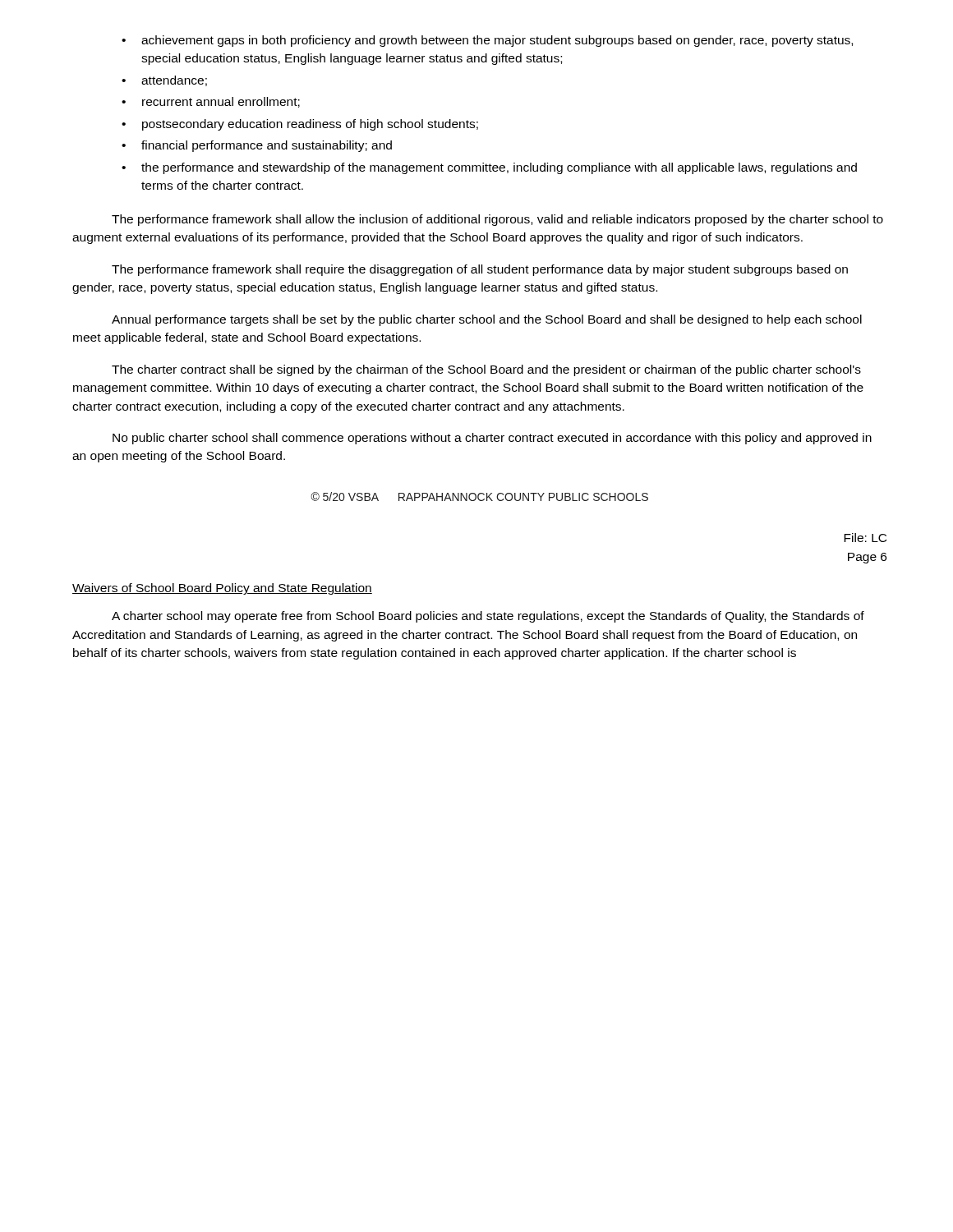The height and width of the screenshot is (1232, 953).
Task: Find the block on this page that starts "No public charter school"
Action: point(472,447)
